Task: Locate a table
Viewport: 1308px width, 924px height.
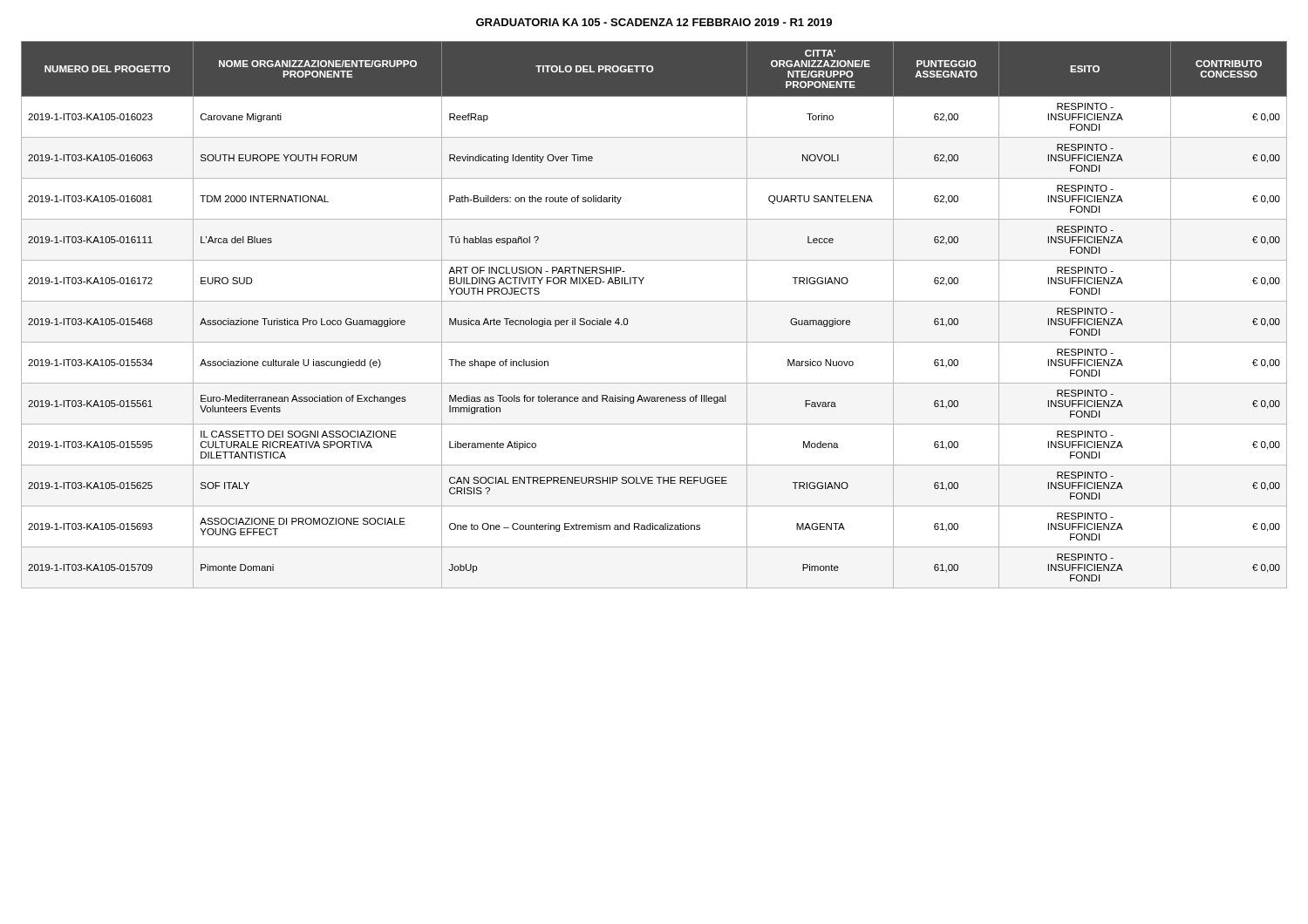Action: 654,315
